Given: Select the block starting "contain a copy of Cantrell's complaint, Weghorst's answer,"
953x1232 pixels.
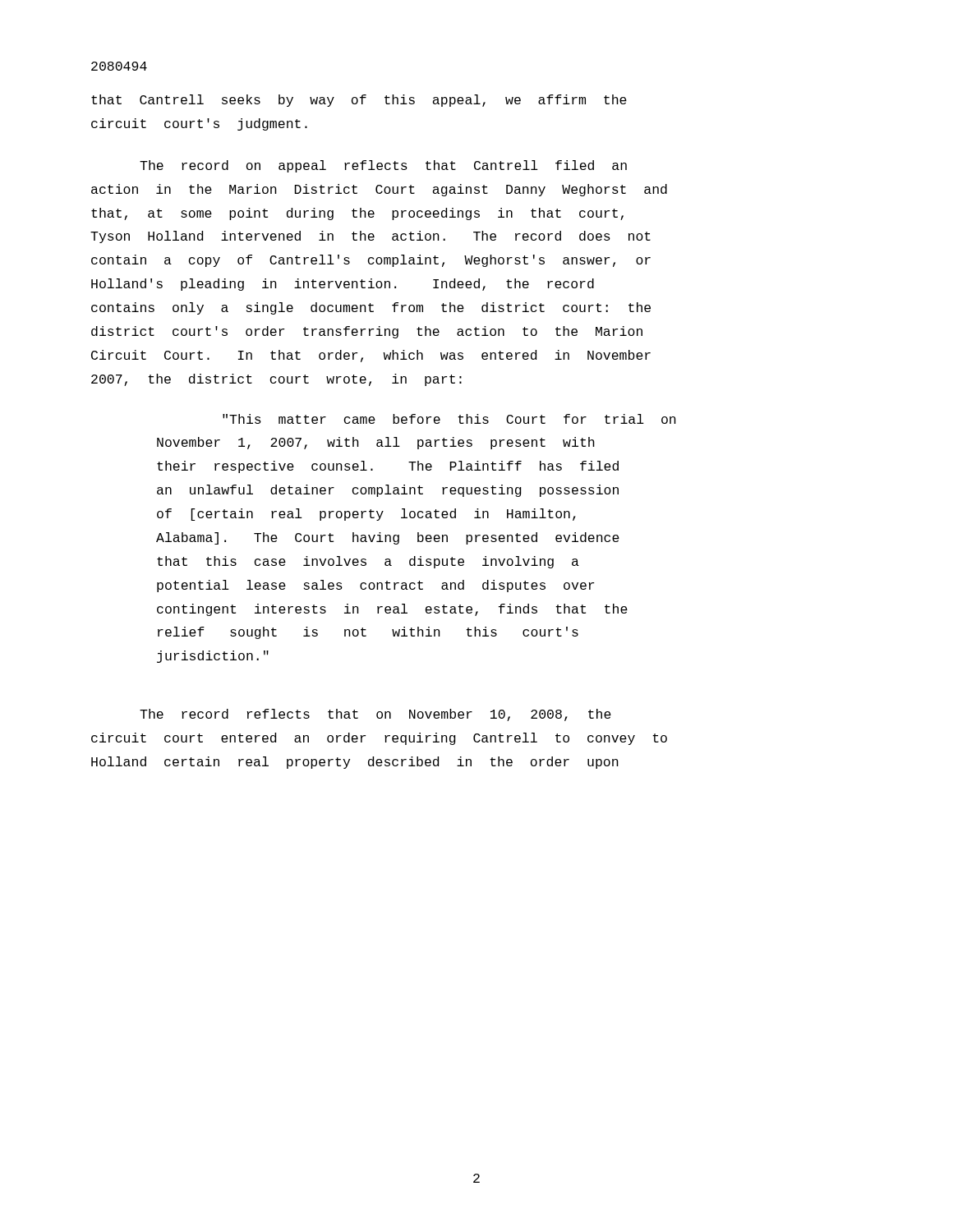Looking at the screenshot, I should pyautogui.click(x=371, y=261).
